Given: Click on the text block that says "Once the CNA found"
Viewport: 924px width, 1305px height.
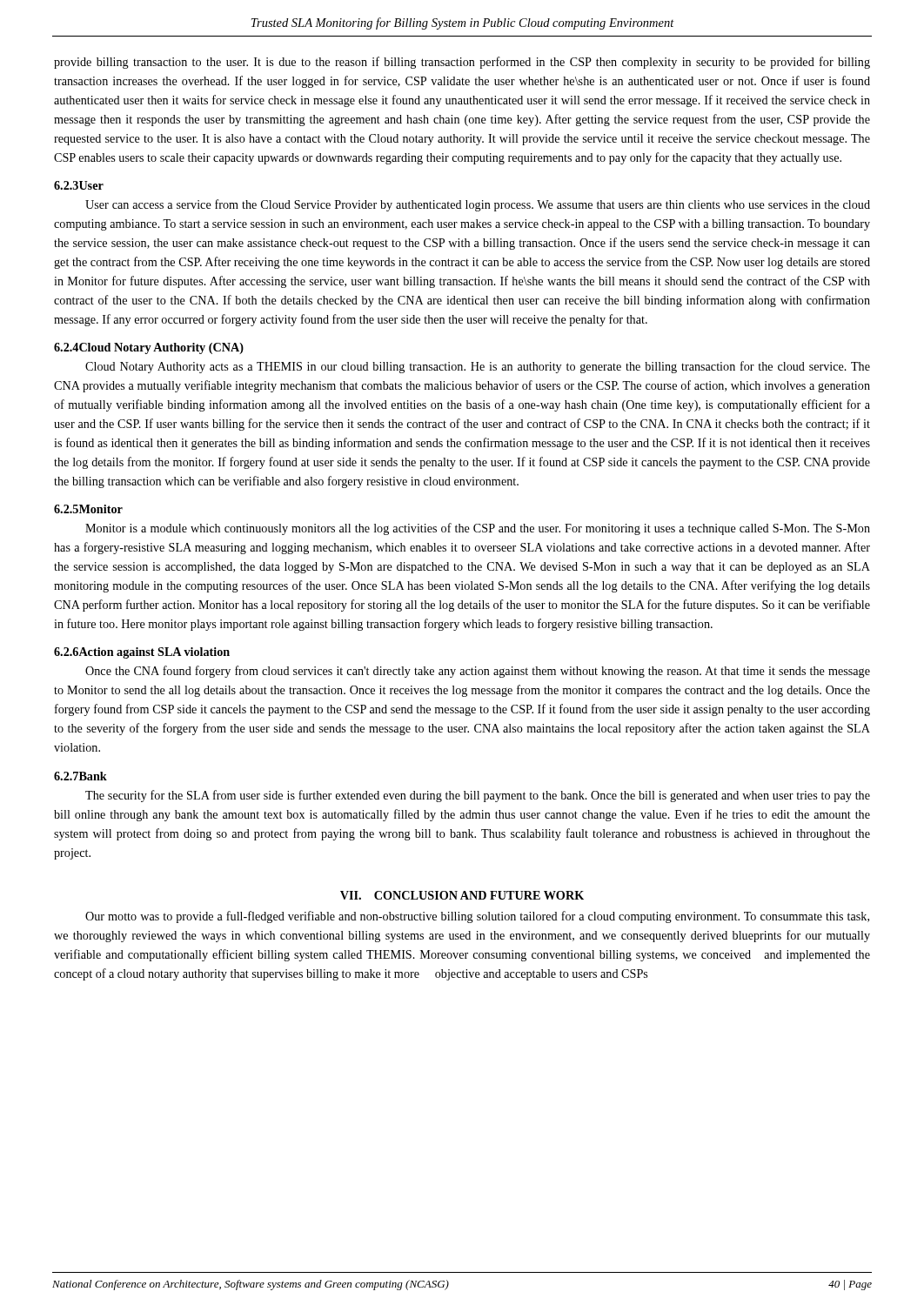Looking at the screenshot, I should click(x=462, y=709).
